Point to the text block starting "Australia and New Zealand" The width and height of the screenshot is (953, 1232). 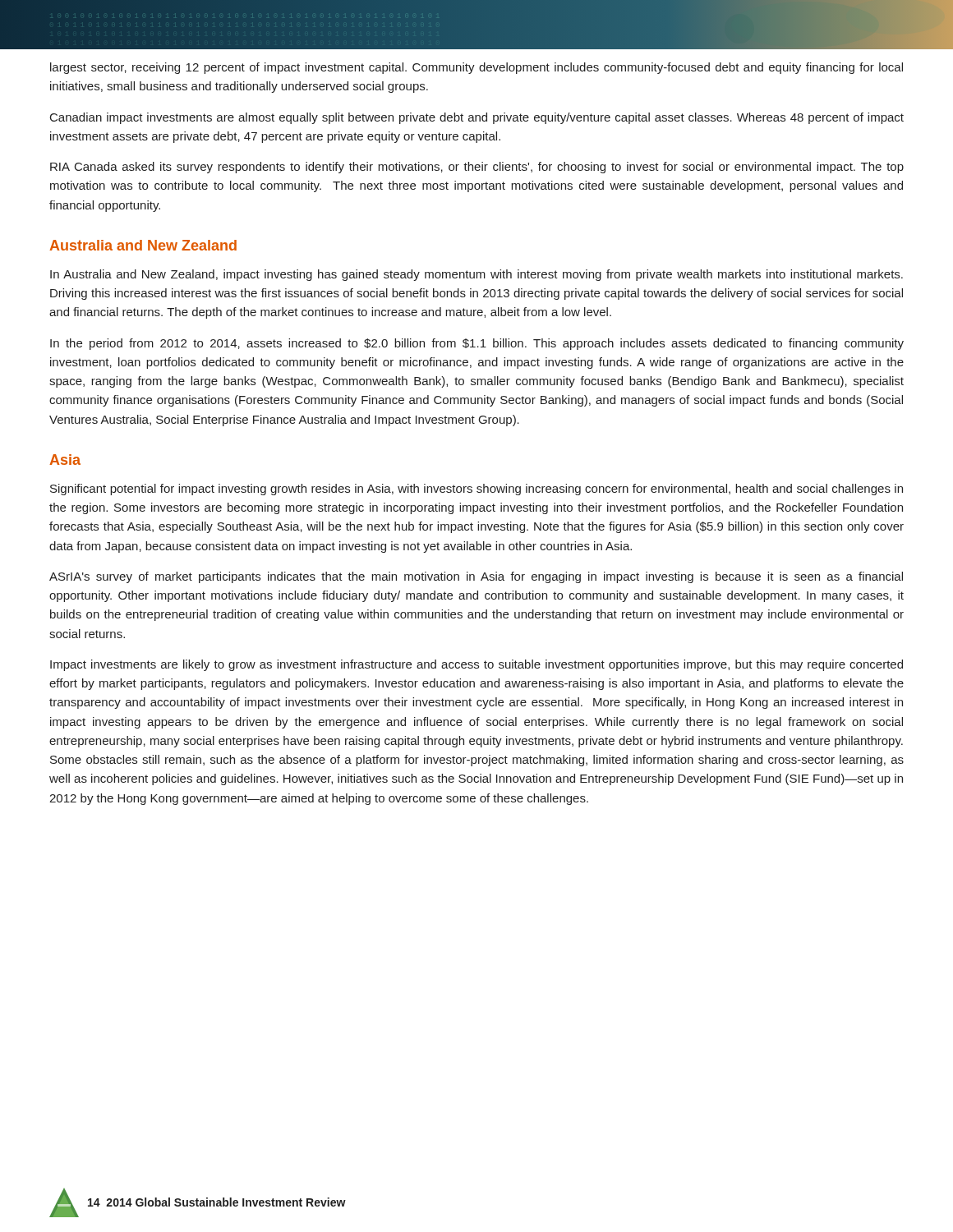coord(143,245)
